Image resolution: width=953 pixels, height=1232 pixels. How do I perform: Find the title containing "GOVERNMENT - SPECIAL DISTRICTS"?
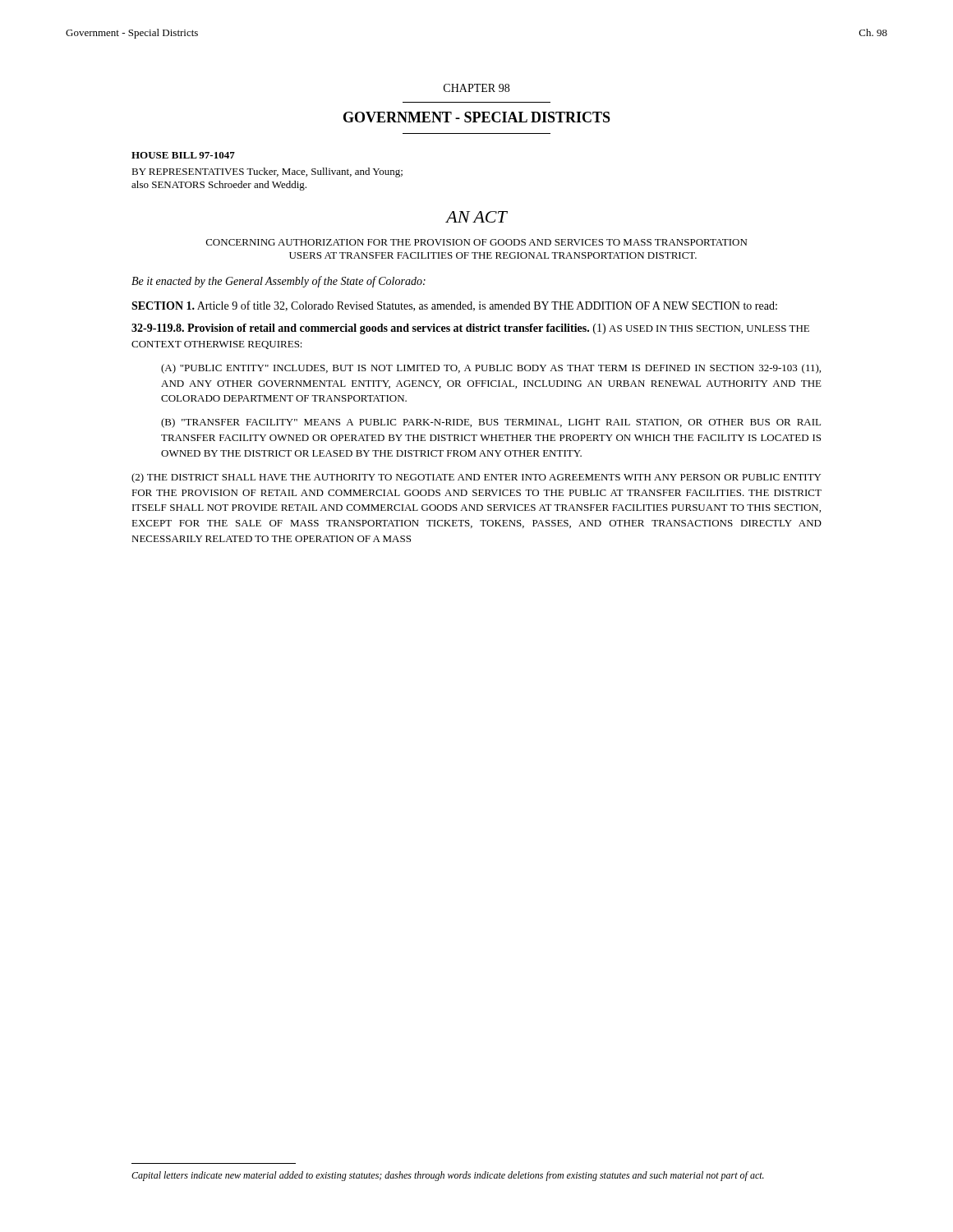pyautogui.click(x=476, y=117)
